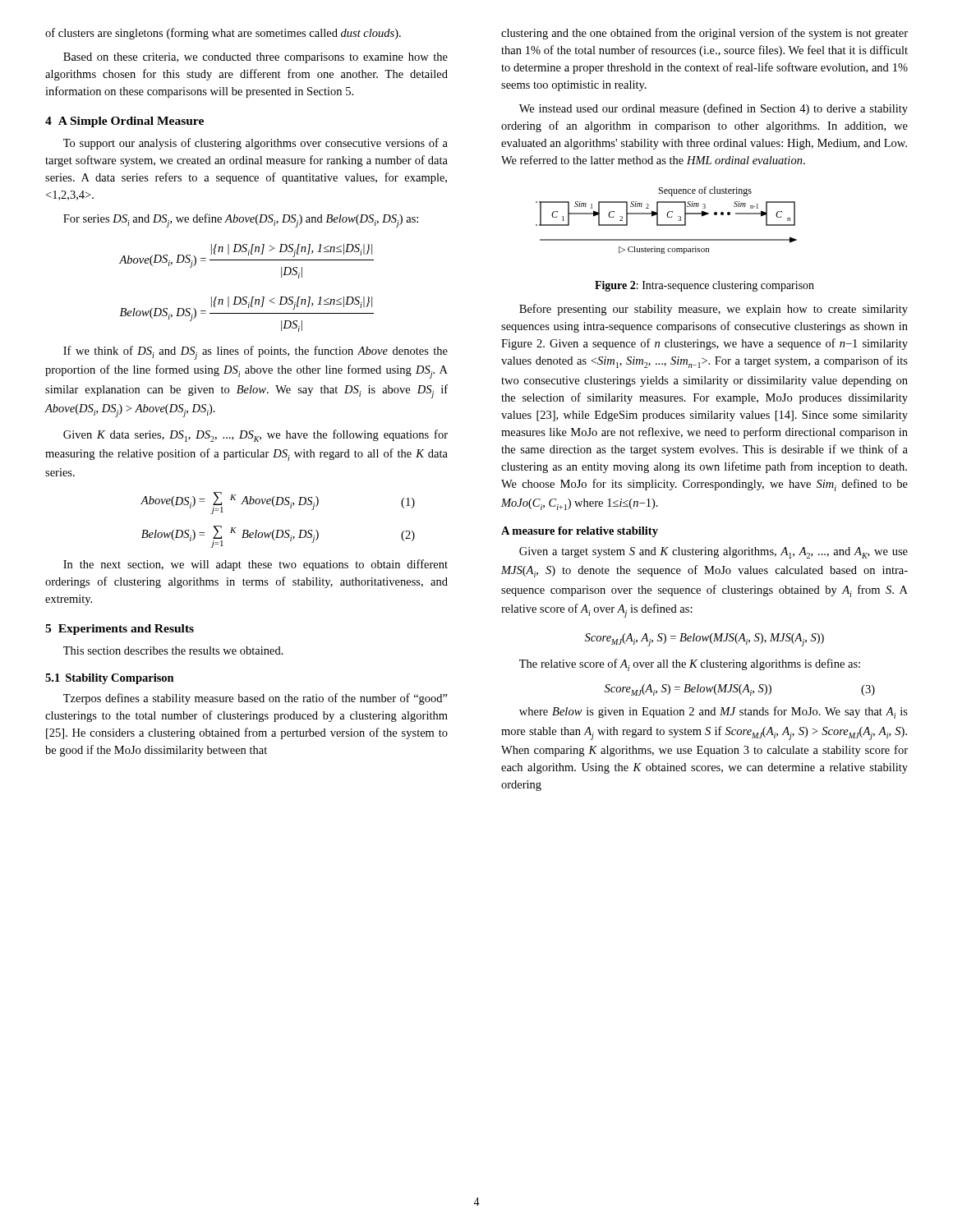The width and height of the screenshot is (953, 1232).
Task: Find the text block starting "Before presenting our"
Action: 705,407
